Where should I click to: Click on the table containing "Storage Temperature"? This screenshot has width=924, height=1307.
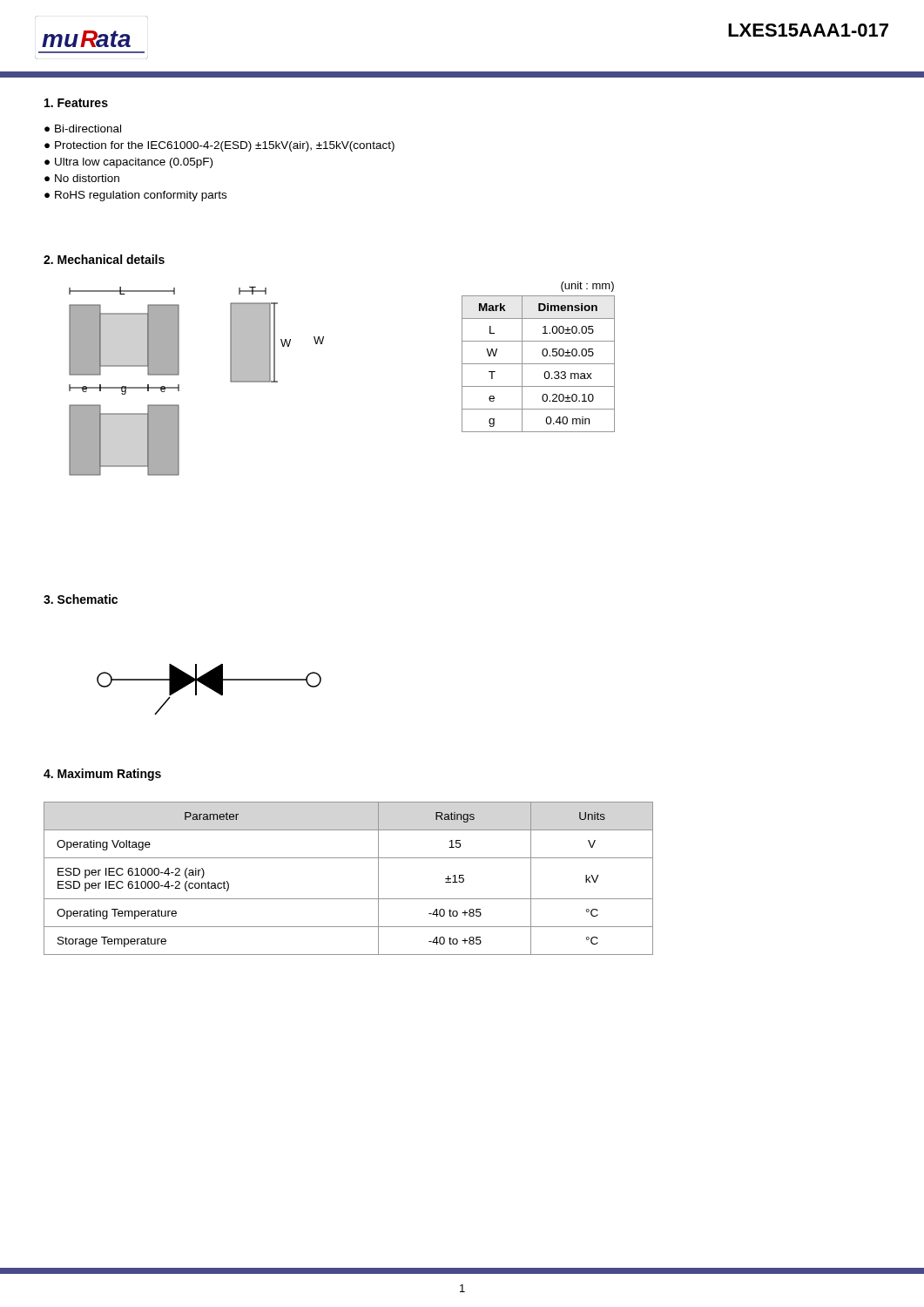348,878
